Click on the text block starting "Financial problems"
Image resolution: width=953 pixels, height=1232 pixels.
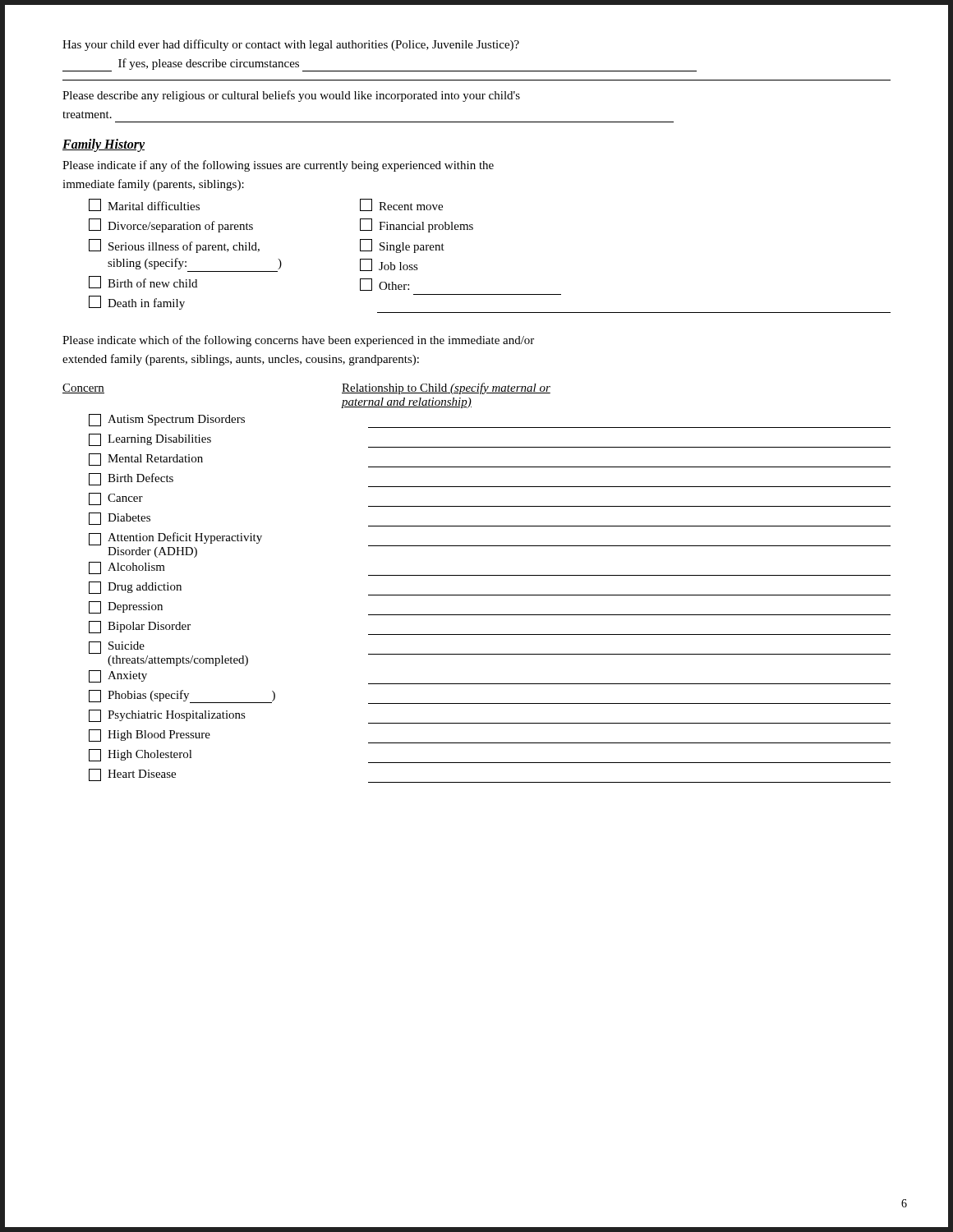[417, 225]
